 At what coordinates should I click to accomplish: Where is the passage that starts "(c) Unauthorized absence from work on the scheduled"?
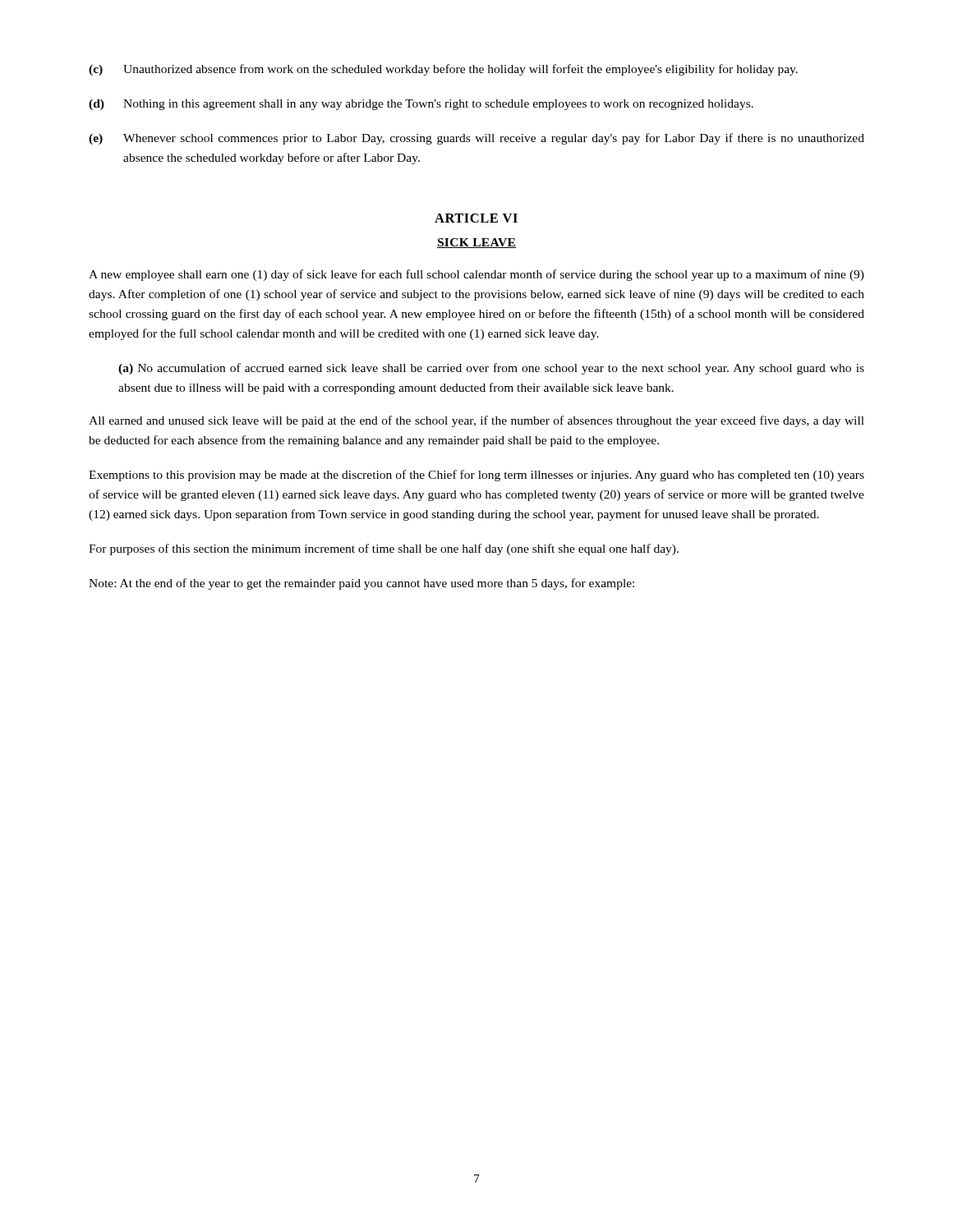click(x=444, y=69)
